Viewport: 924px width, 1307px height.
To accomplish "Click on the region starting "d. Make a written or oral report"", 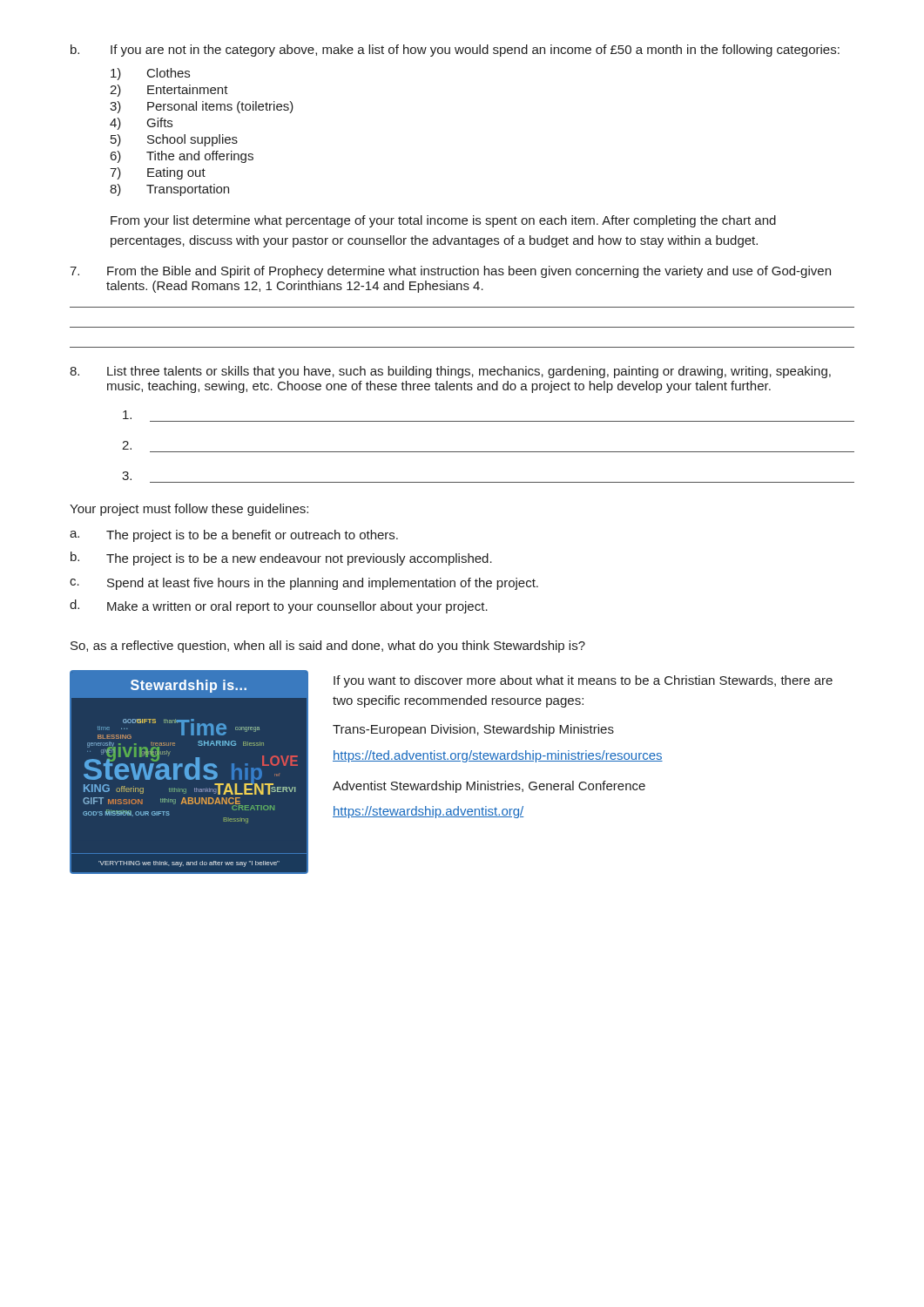I will (279, 607).
